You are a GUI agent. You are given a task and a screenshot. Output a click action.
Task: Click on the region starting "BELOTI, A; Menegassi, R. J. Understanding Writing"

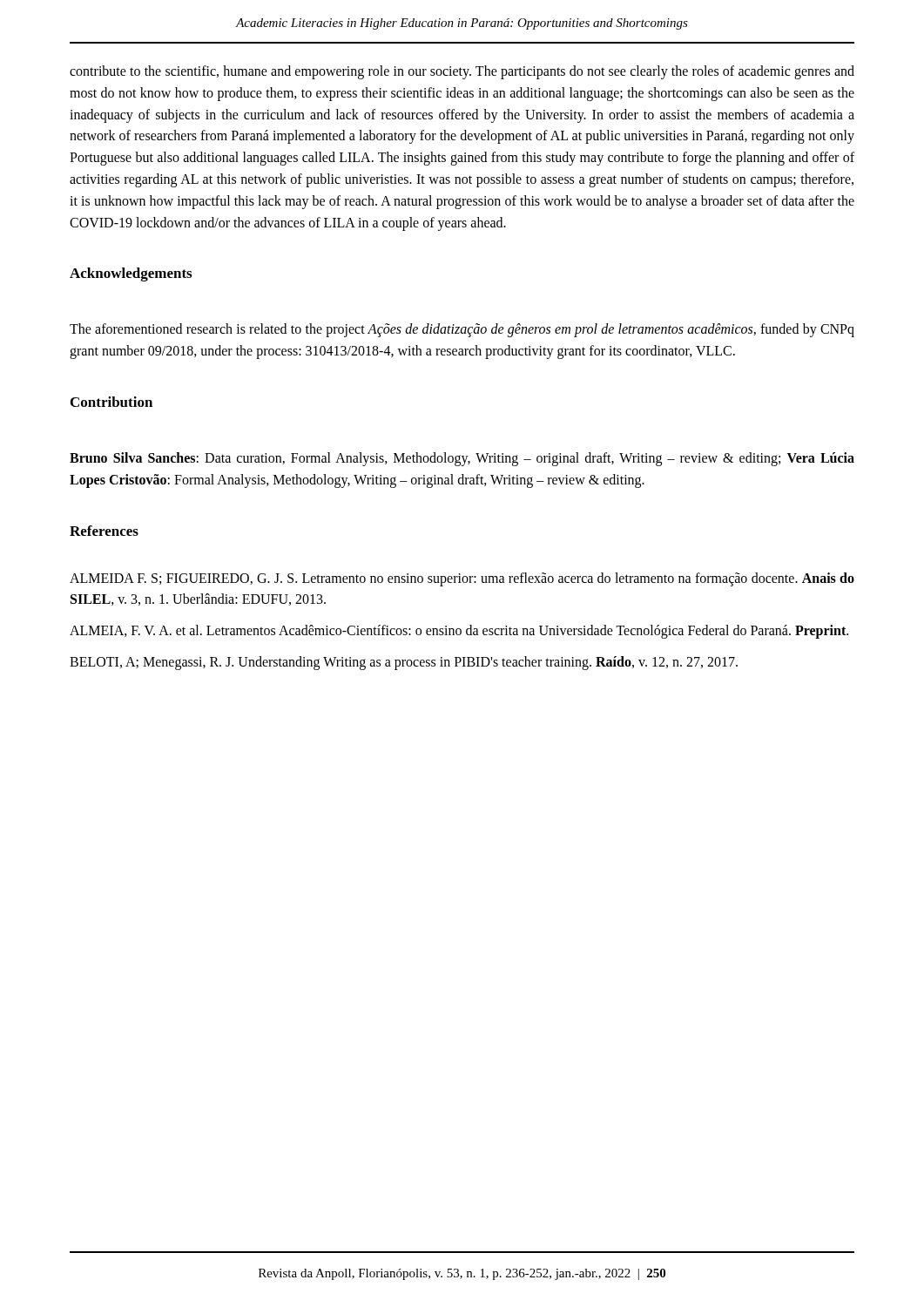coord(404,661)
